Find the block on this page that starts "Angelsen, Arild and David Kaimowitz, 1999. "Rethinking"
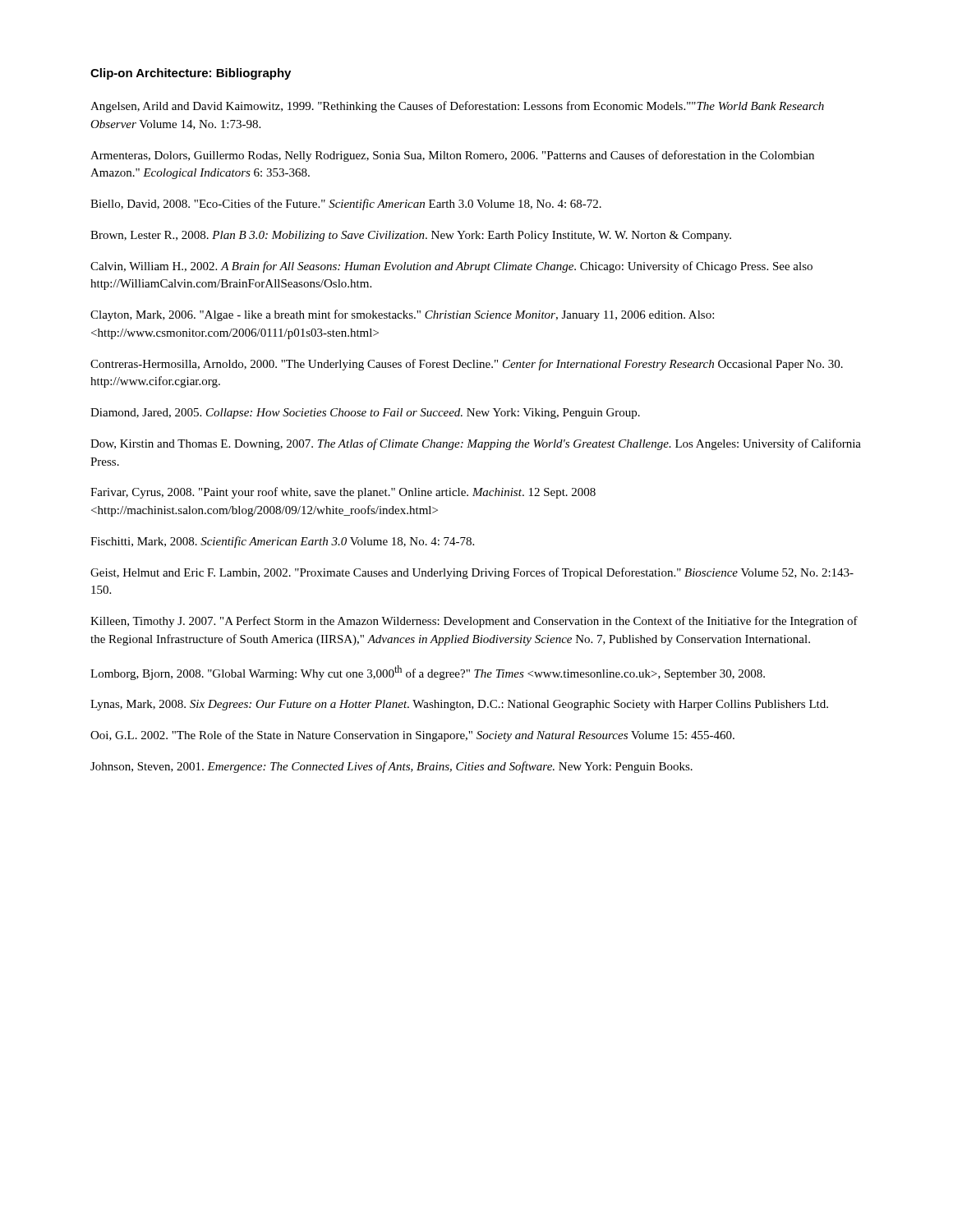Viewport: 953px width, 1232px height. click(457, 115)
